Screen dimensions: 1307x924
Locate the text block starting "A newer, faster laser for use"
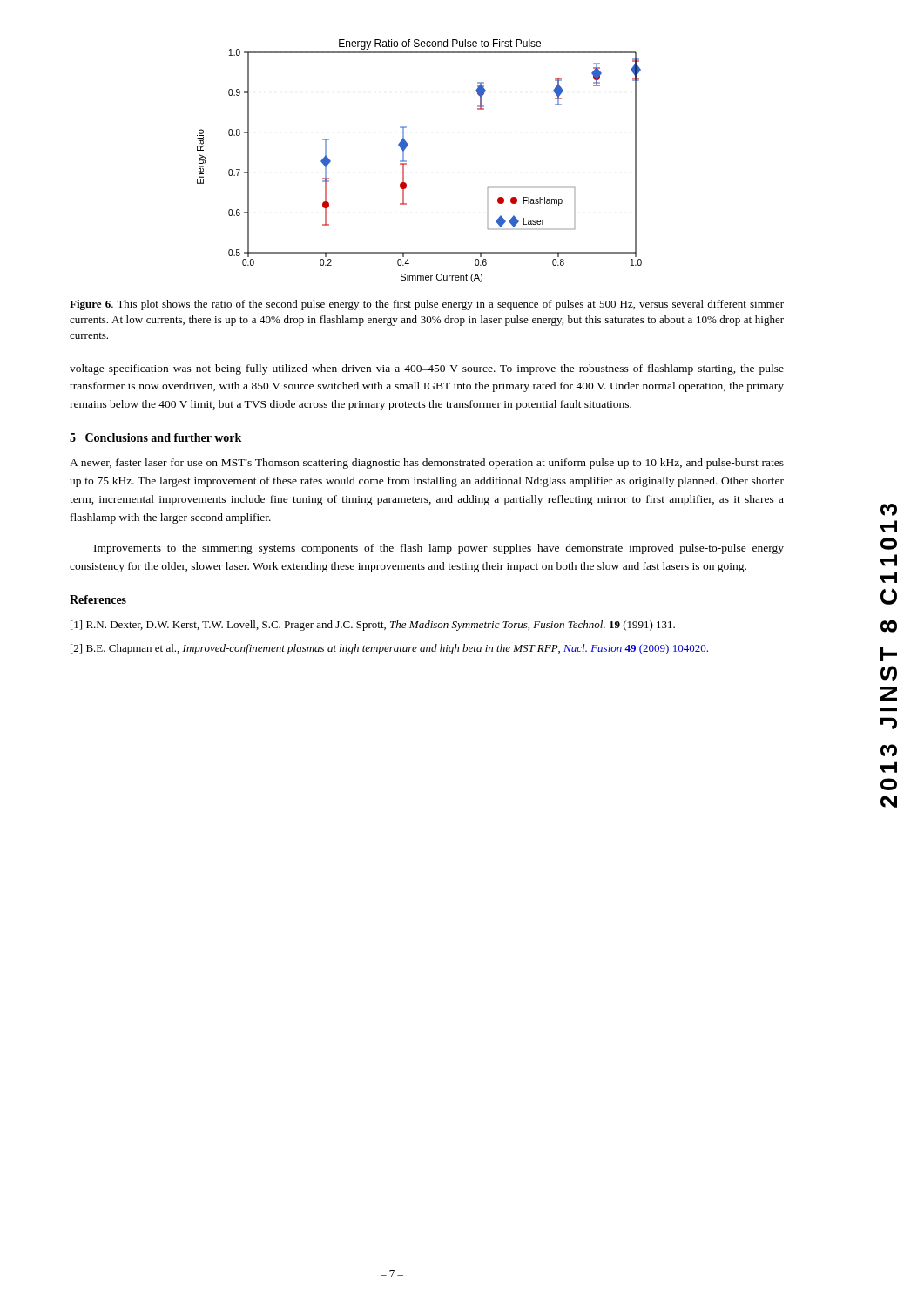point(427,490)
